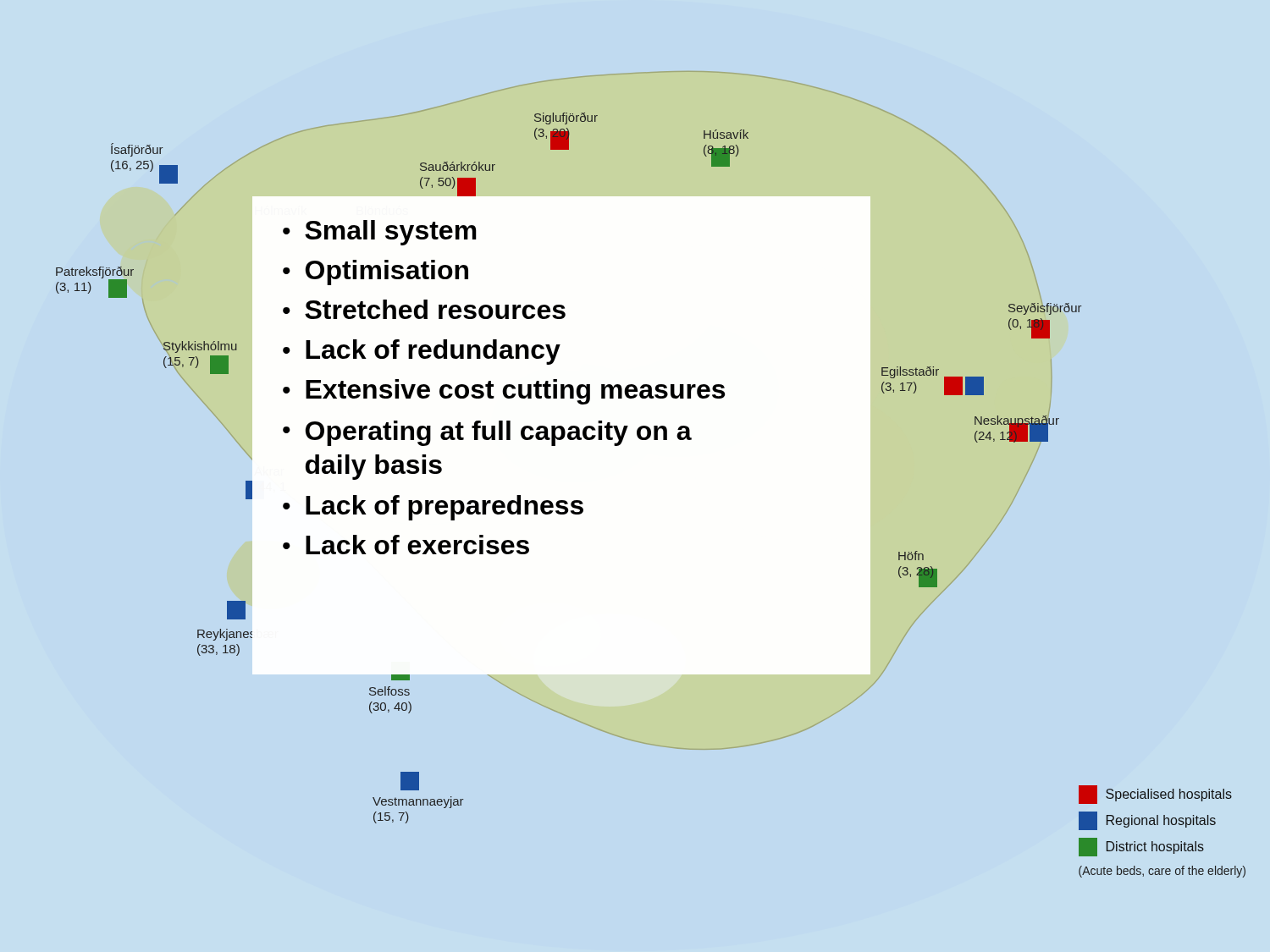The height and width of the screenshot is (952, 1270).
Task: Where does it say "• Operating at full capacity on adaily basis"?
Action: coord(487,448)
